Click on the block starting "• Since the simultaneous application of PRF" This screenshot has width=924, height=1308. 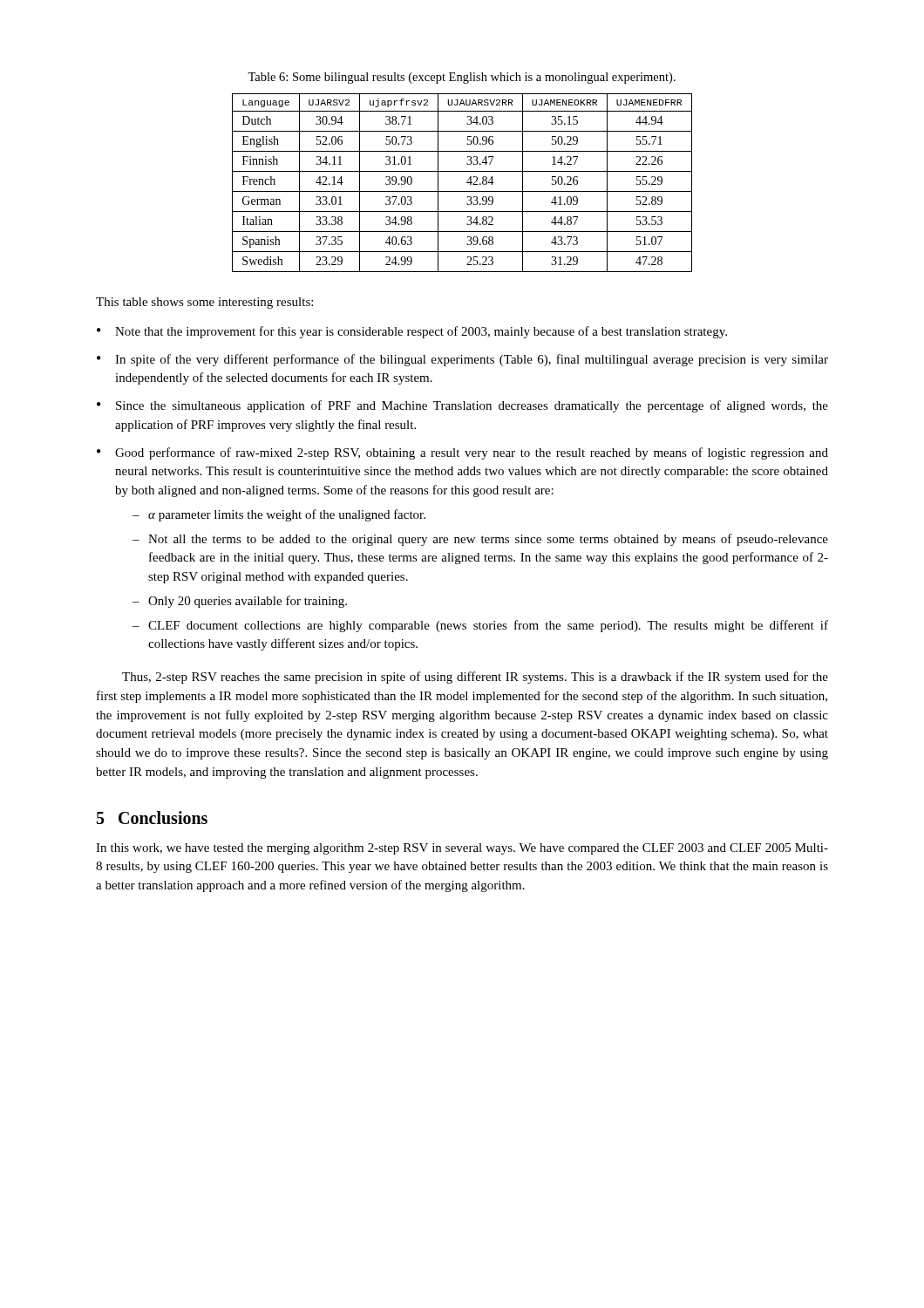coord(462,416)
